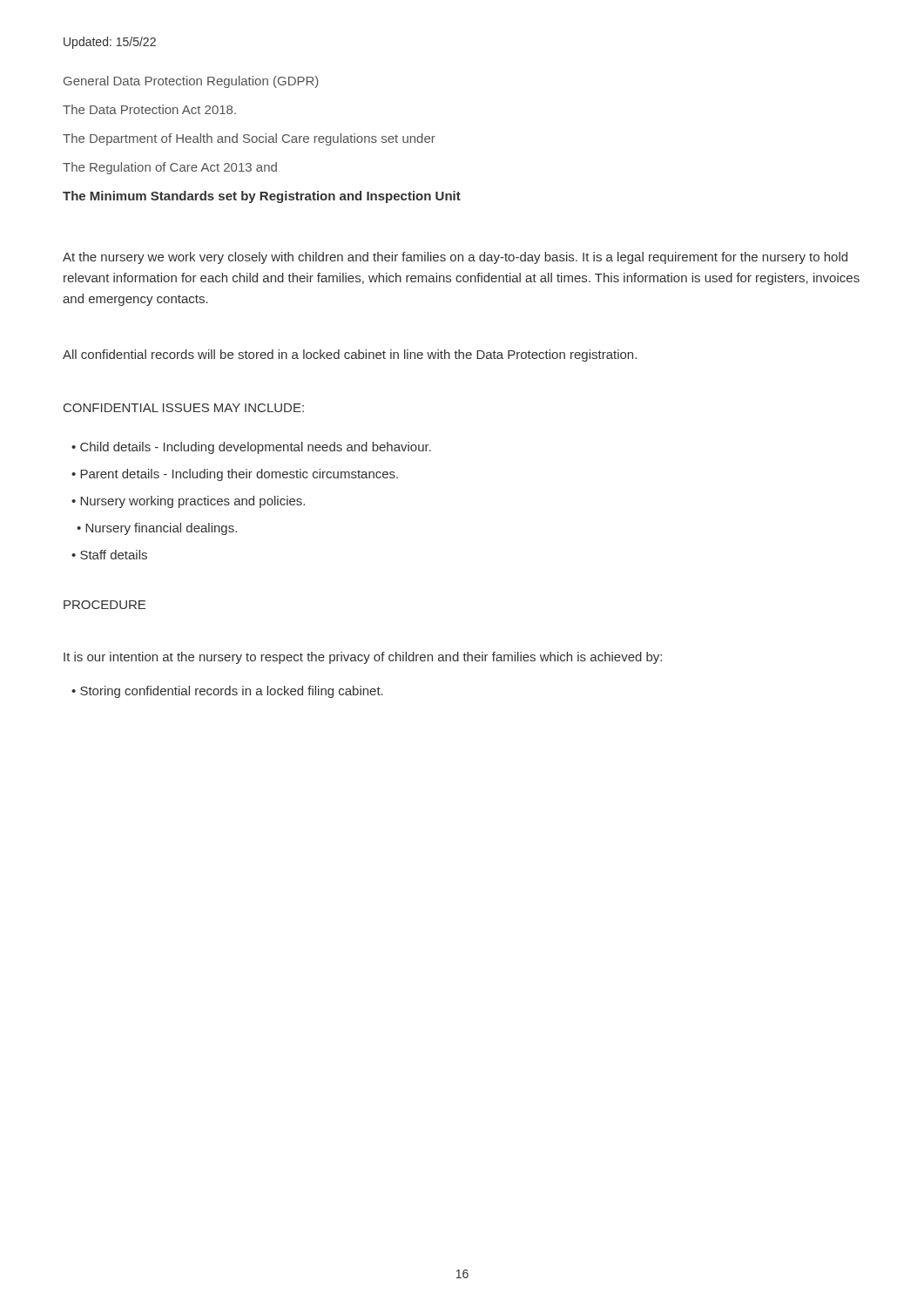Find "General Data Protection Regulation (GDPR)" on this page
The height and width of the screenshot is (1307, 924).
pos(191,81)
